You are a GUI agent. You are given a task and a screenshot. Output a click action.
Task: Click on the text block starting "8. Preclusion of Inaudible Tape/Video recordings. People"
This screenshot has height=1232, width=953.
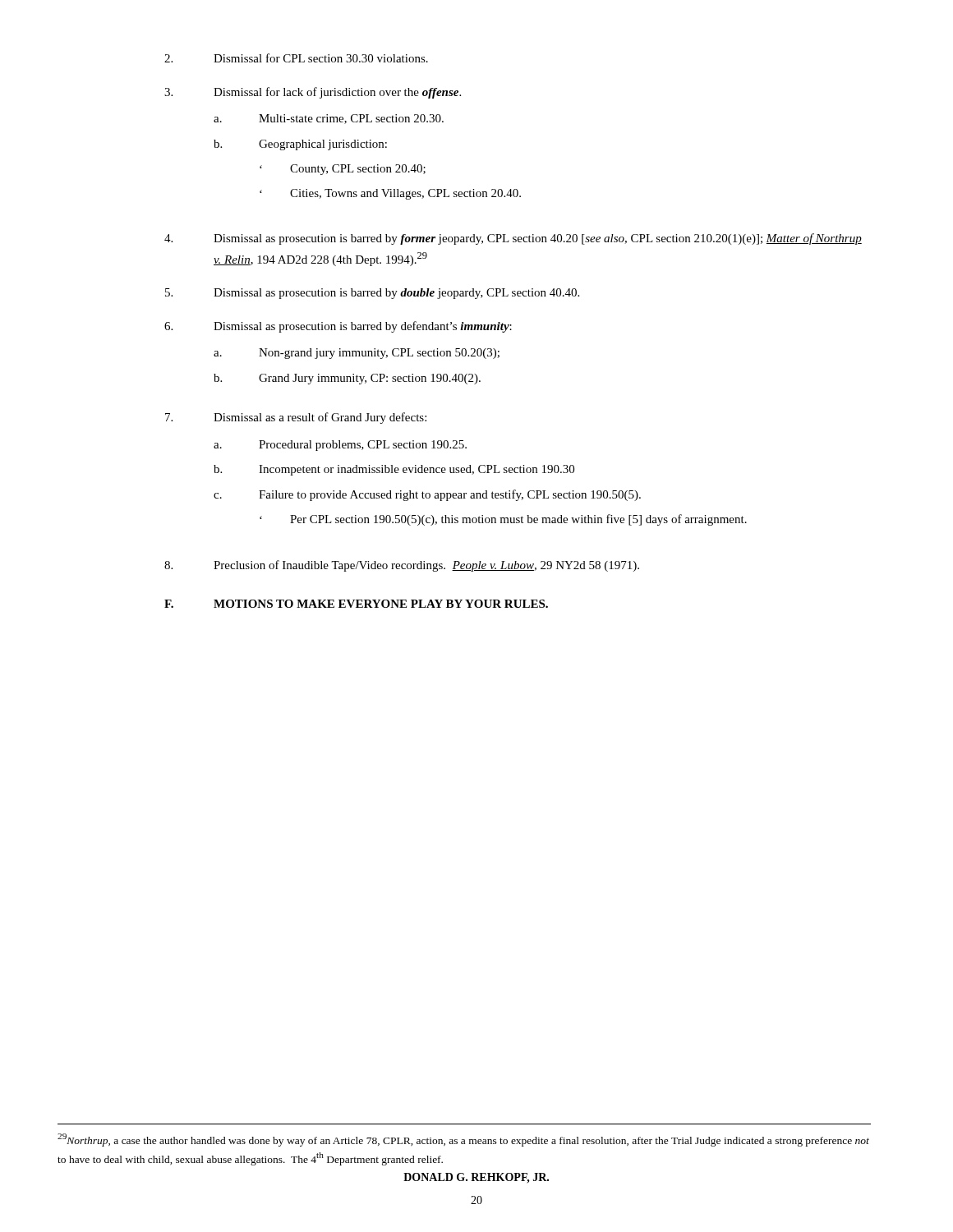[x=518, y=565]
